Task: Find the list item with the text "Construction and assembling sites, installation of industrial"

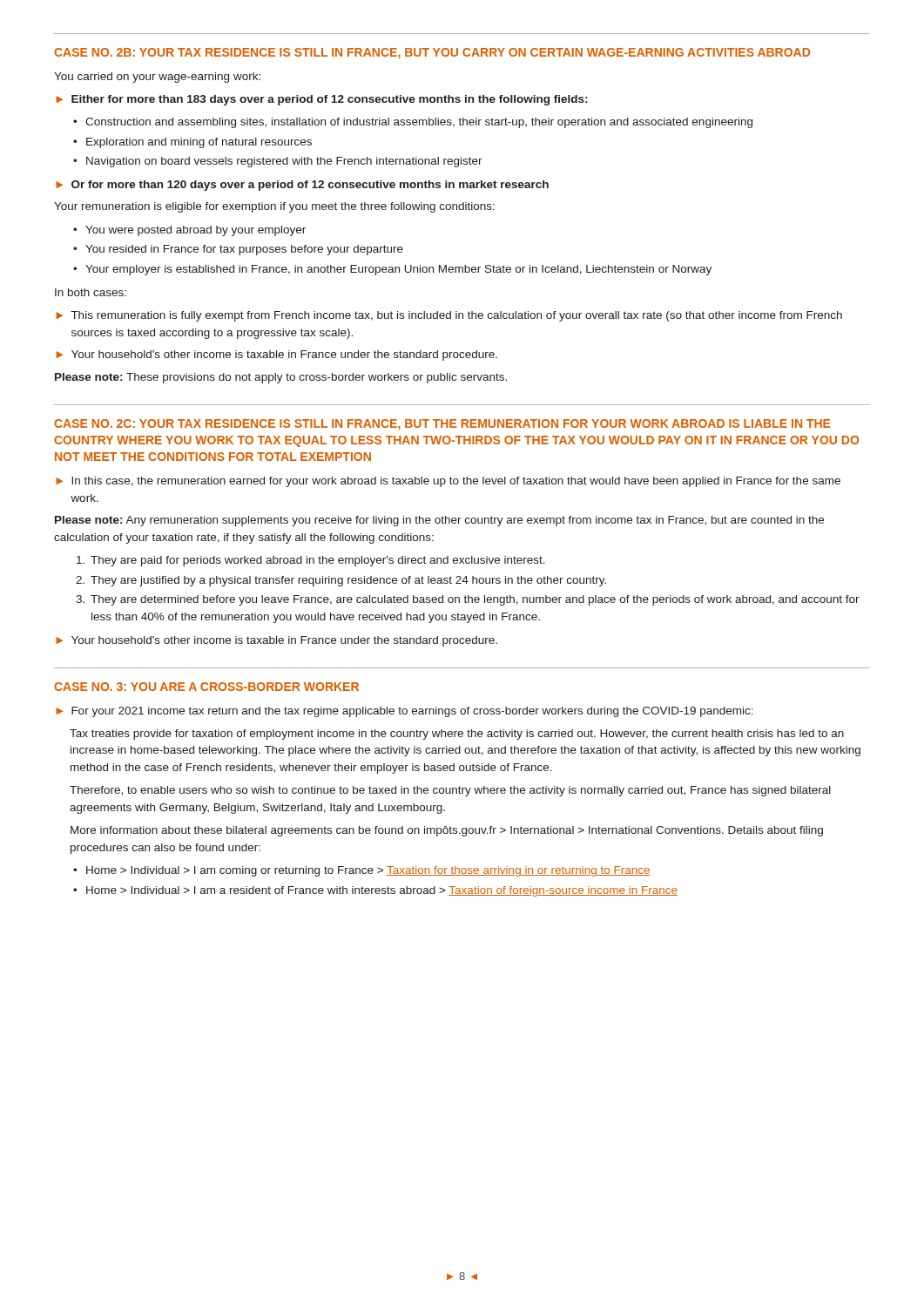Action: 419,122
